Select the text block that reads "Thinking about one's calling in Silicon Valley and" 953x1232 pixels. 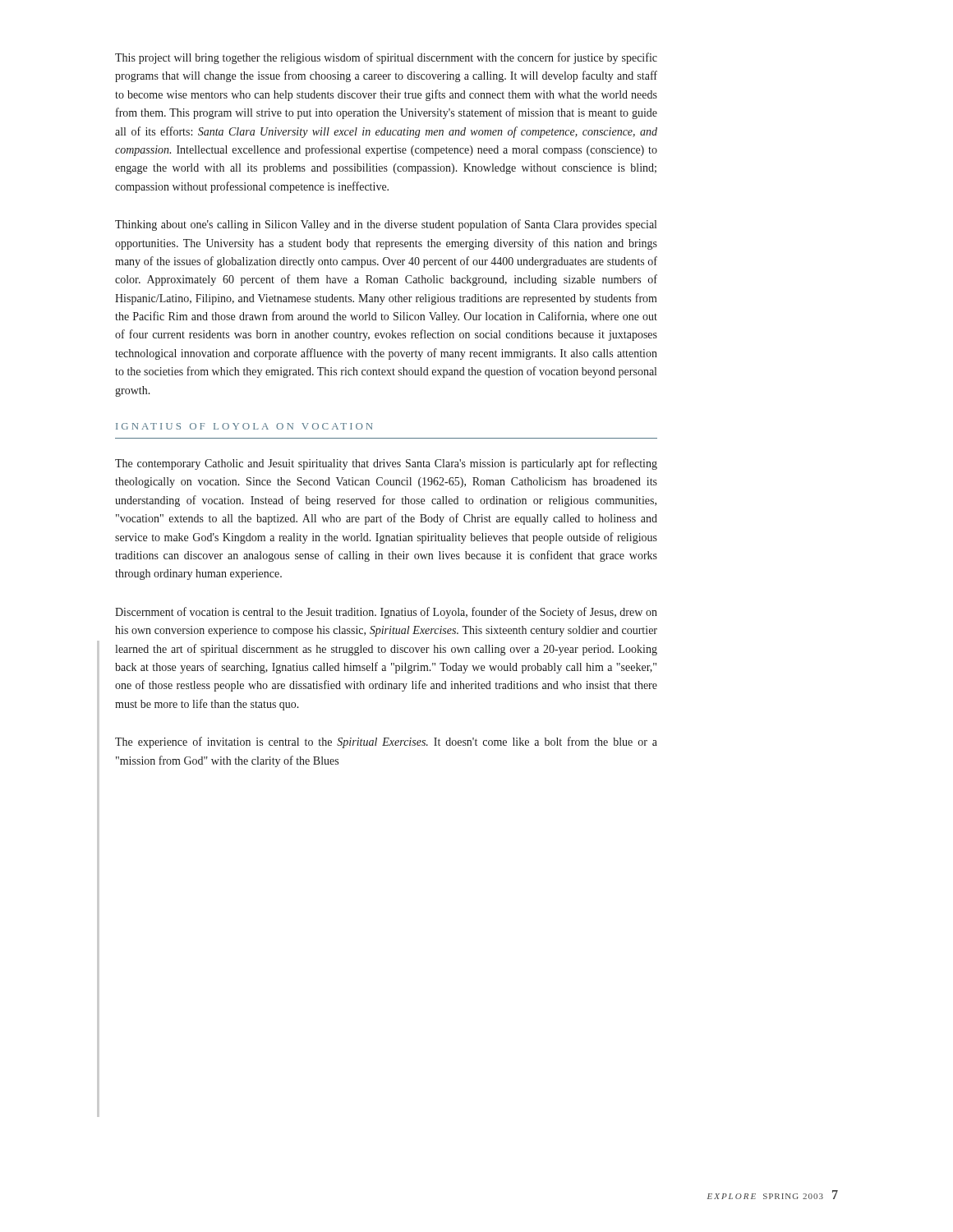pyautogui.click(x=386, y=308)
